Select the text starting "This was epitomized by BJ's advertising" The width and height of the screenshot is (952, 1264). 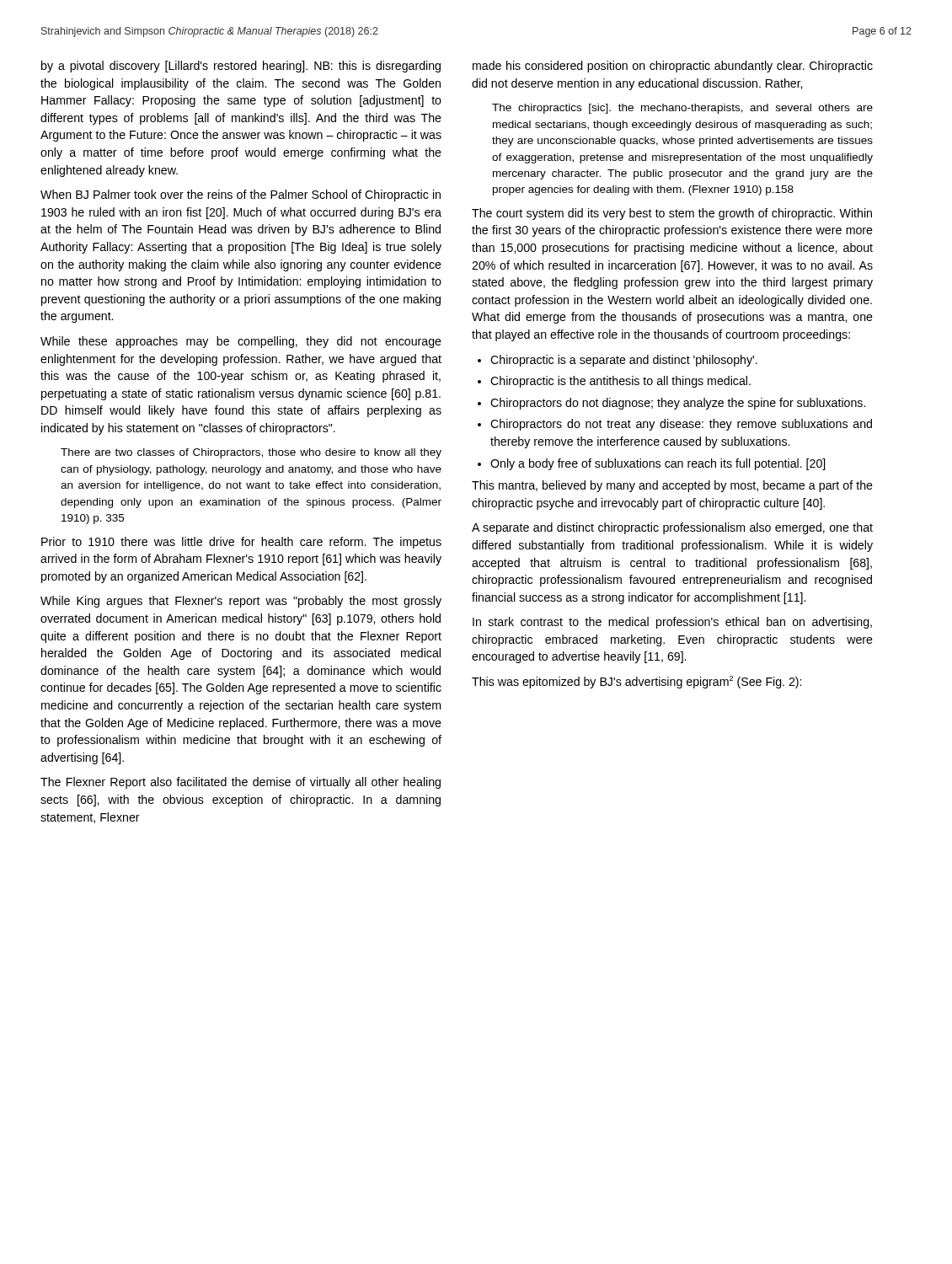point(672,682)
